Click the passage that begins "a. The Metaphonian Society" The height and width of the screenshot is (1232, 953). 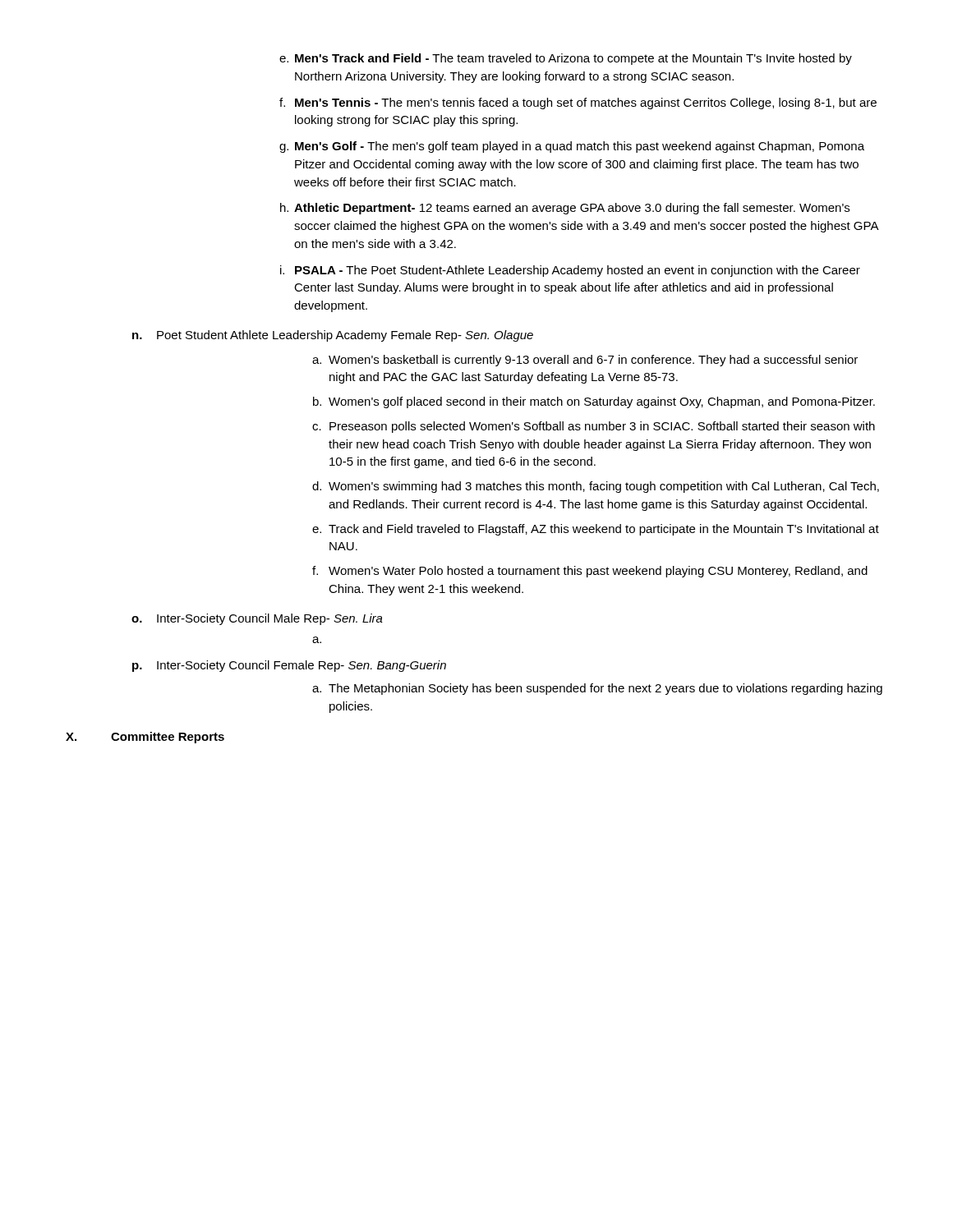point(600,697)
